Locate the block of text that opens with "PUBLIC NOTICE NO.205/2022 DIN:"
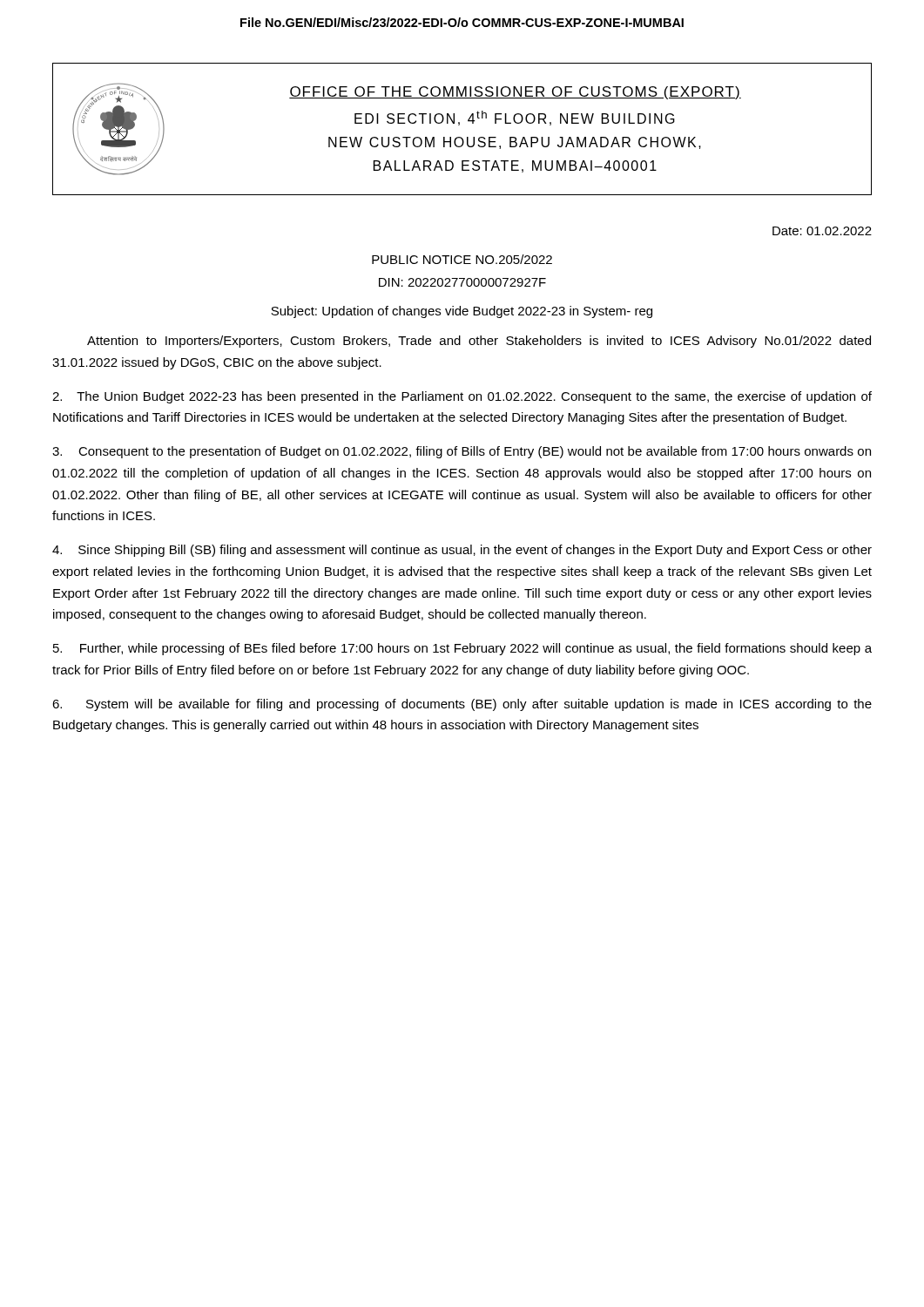924x1307 pixels. (462, 270)
